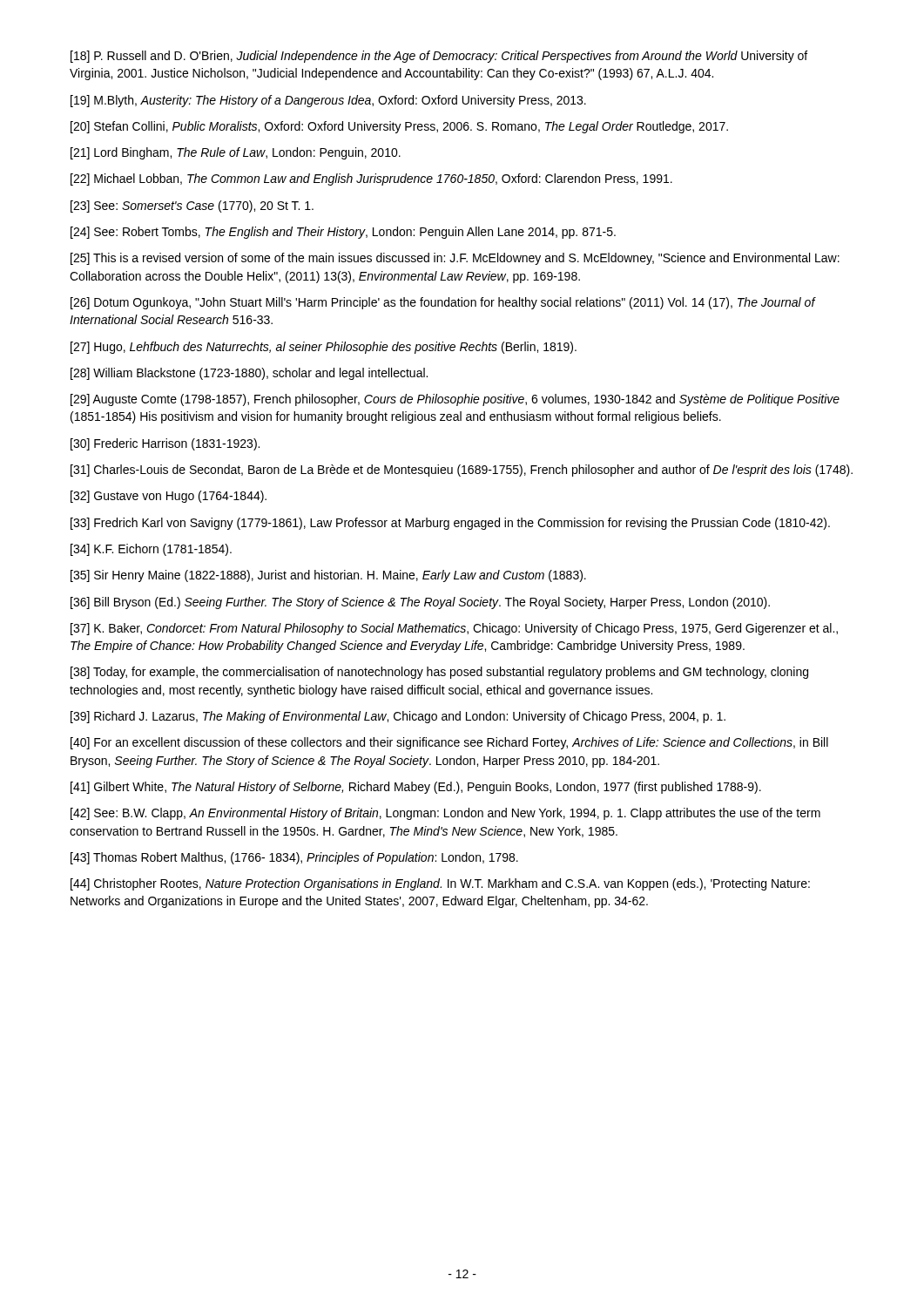Select the text starting "[38] Today, for example, the commercialisation of"
The height and width of the screenshot is (1307, 924).
point(439,681)
